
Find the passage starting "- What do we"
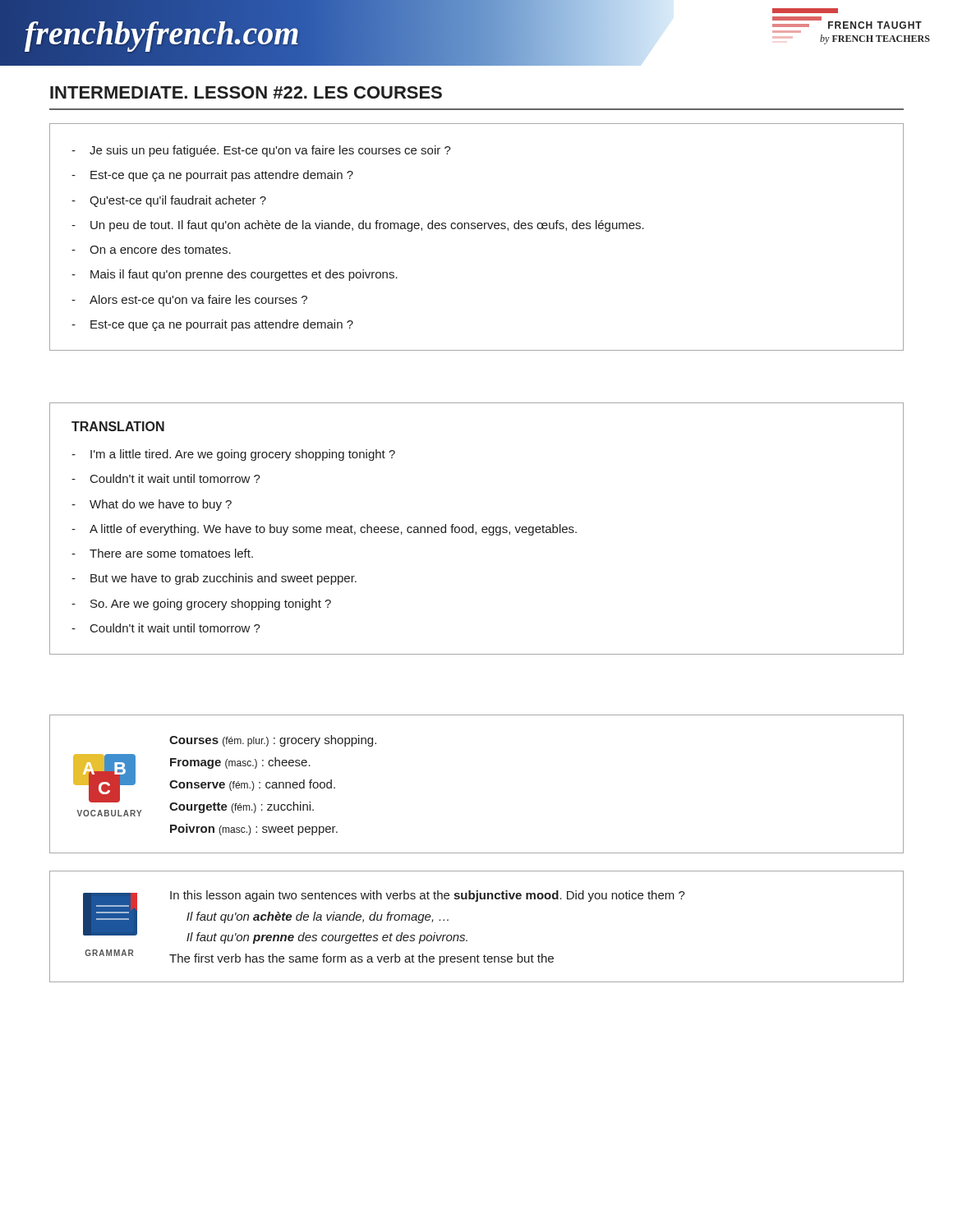[x=152, y=504]
